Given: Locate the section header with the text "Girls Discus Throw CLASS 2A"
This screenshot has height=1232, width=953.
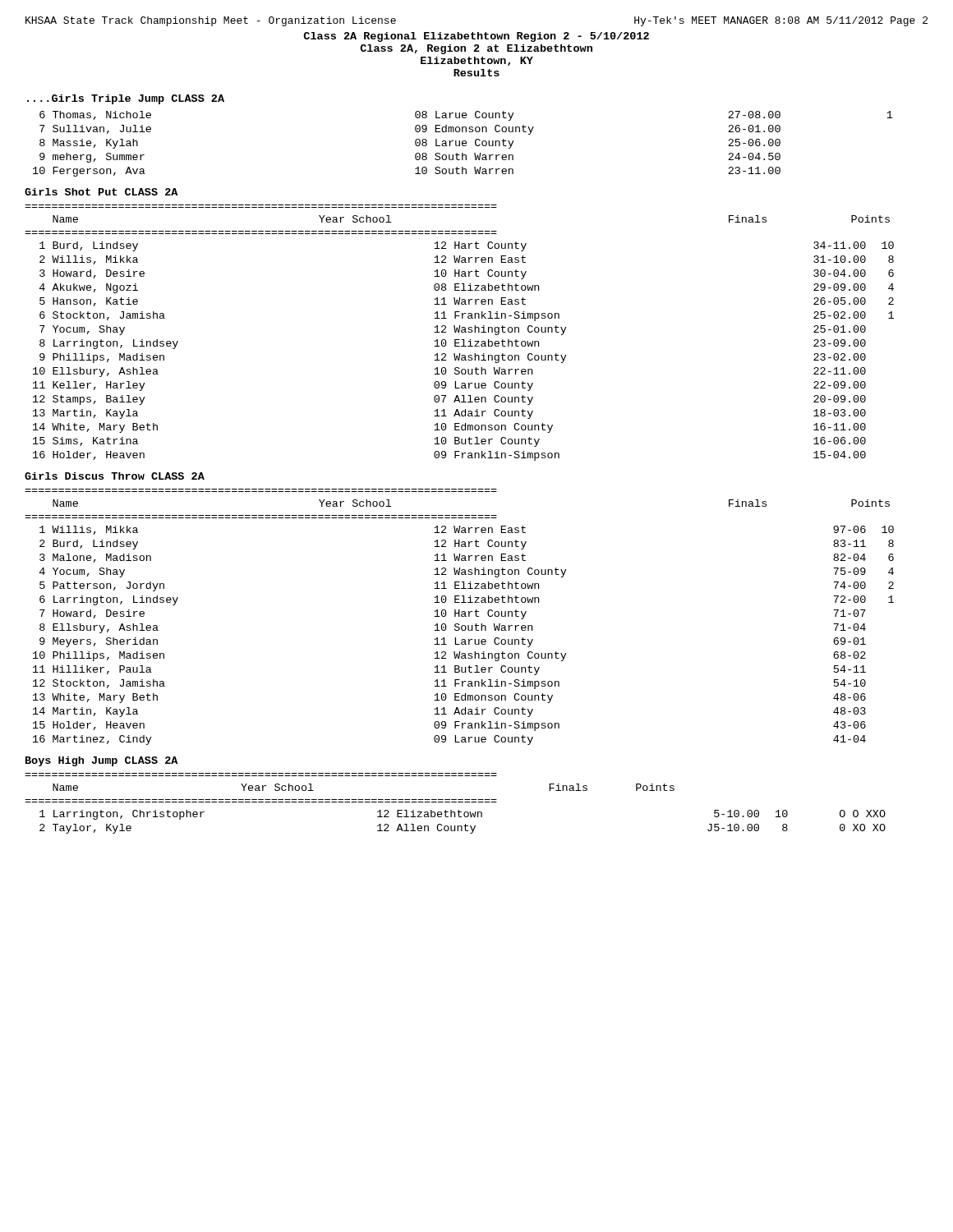Looking at the screenshot, I should pyautogui.click(x=115, y=477).
